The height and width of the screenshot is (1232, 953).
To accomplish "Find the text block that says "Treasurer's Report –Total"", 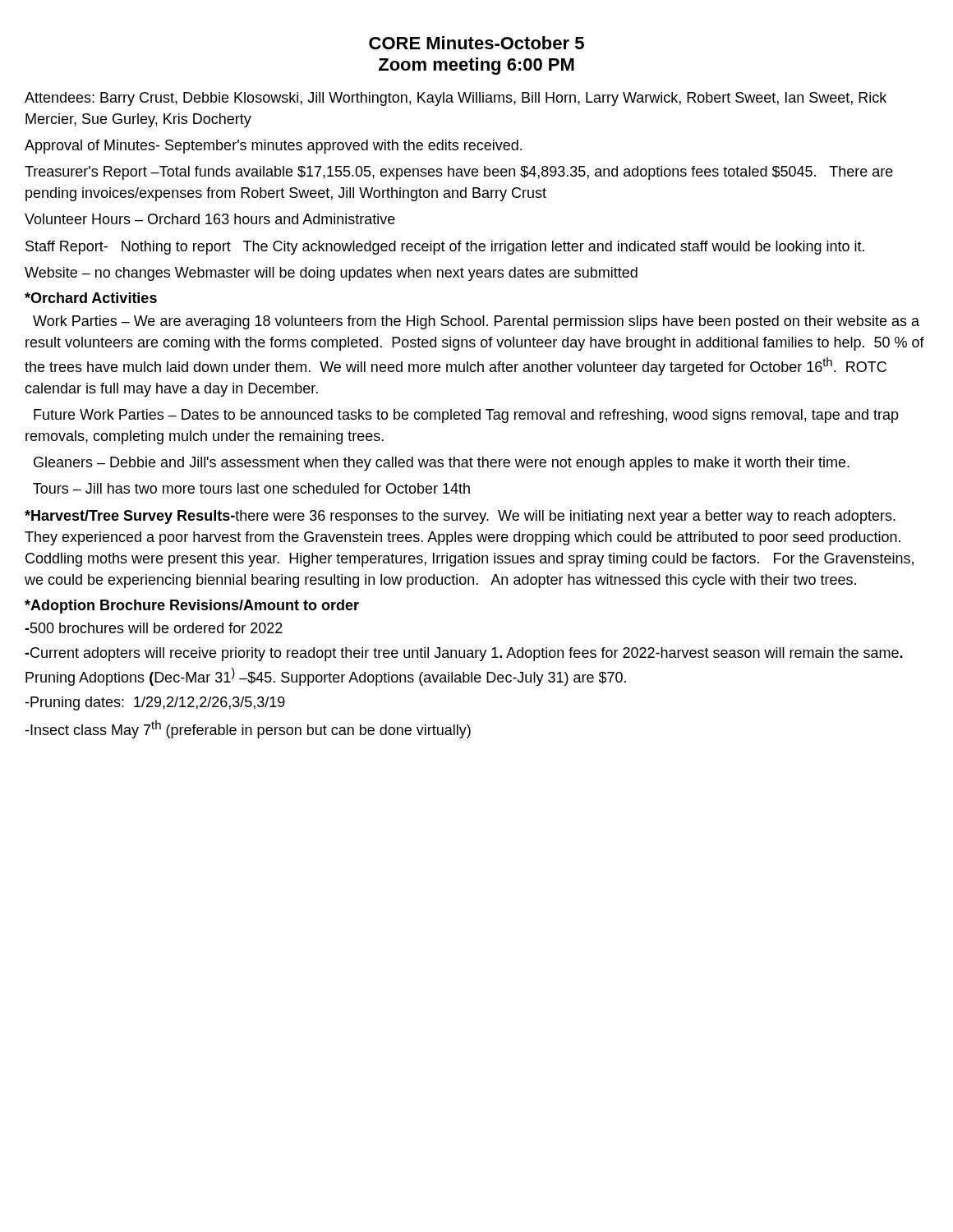I will pyautogui.click(x=459, y=183).
